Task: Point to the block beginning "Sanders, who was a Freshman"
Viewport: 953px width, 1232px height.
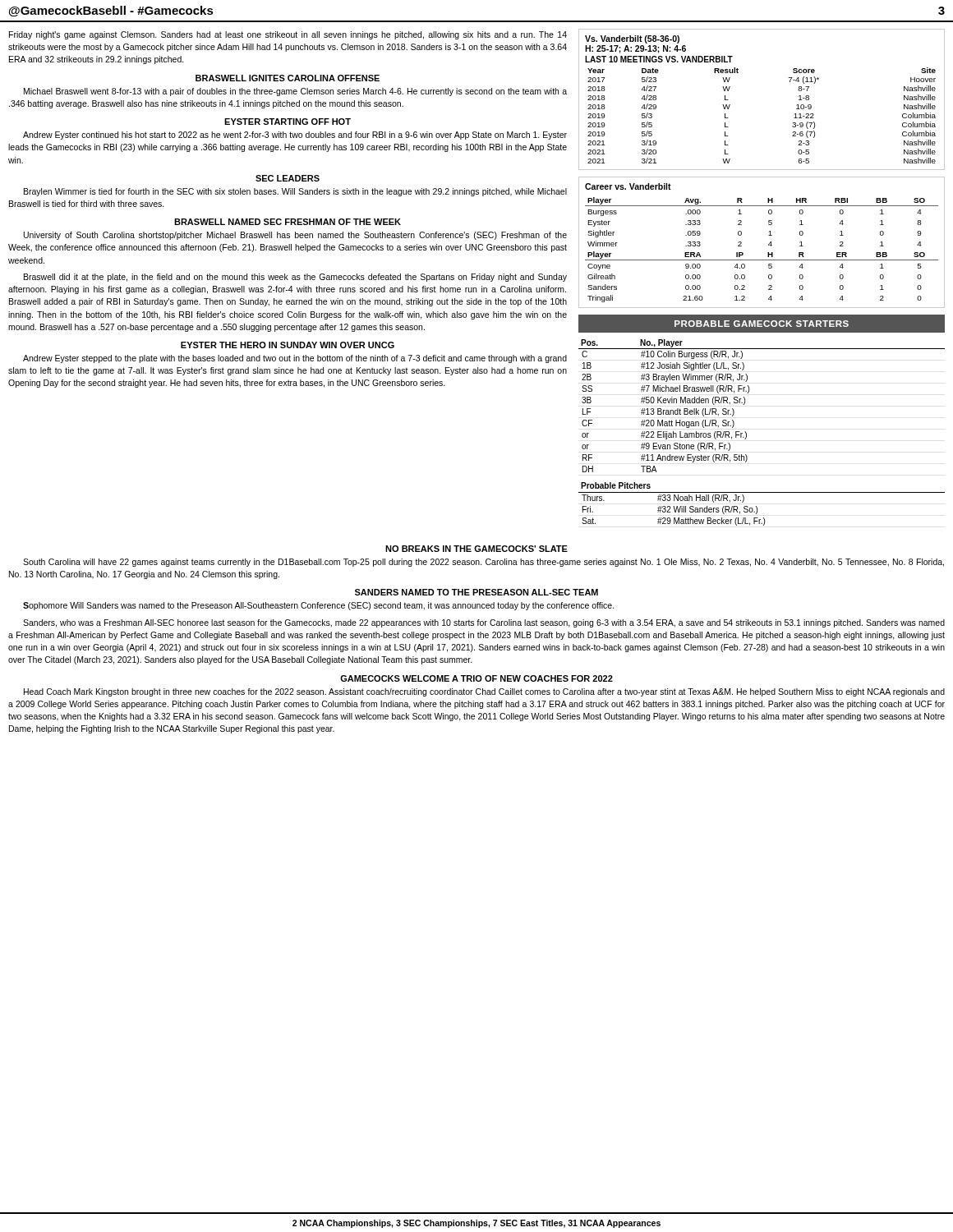Action: (476, 641)
